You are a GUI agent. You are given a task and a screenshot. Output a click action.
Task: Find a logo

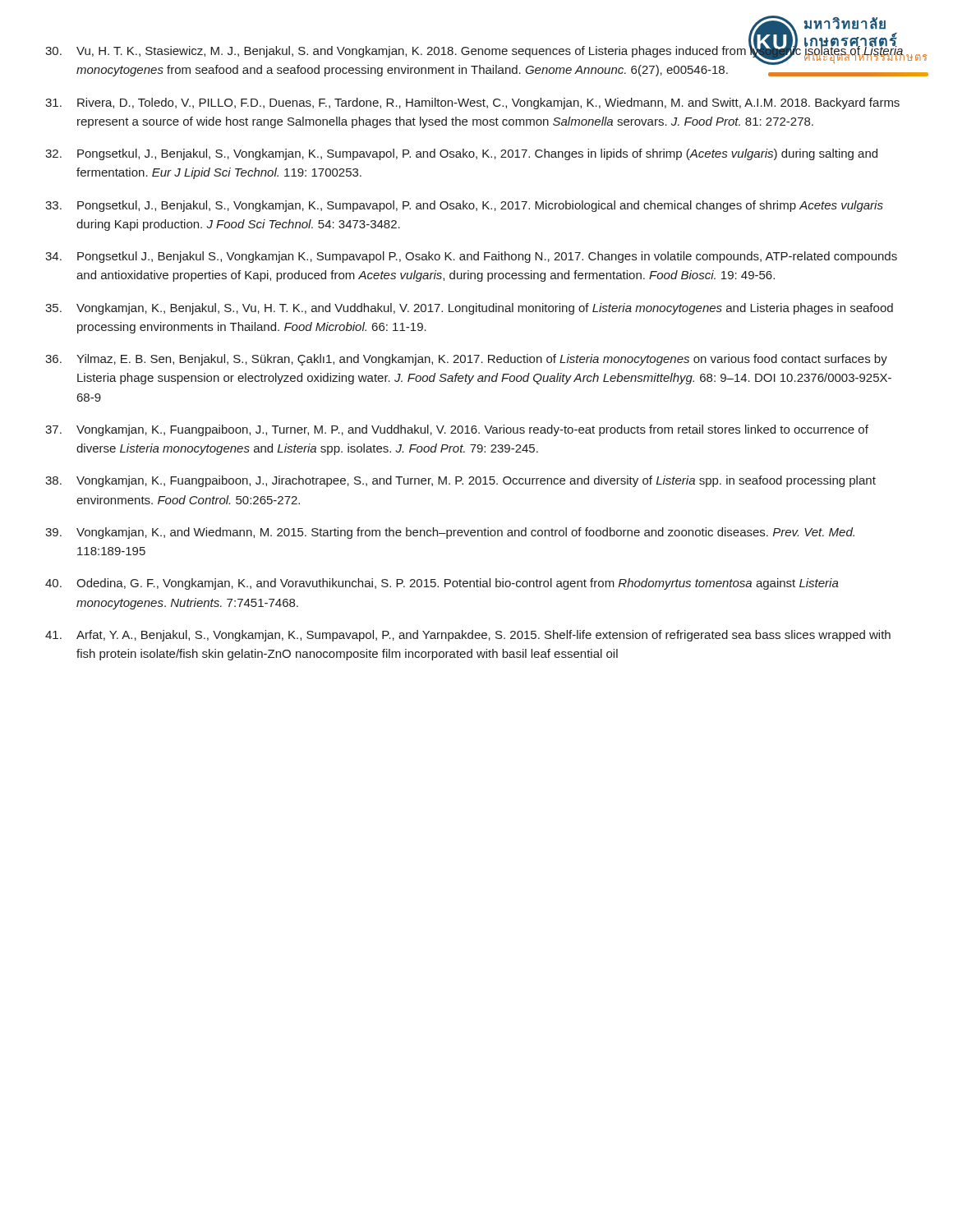[838, 40]
